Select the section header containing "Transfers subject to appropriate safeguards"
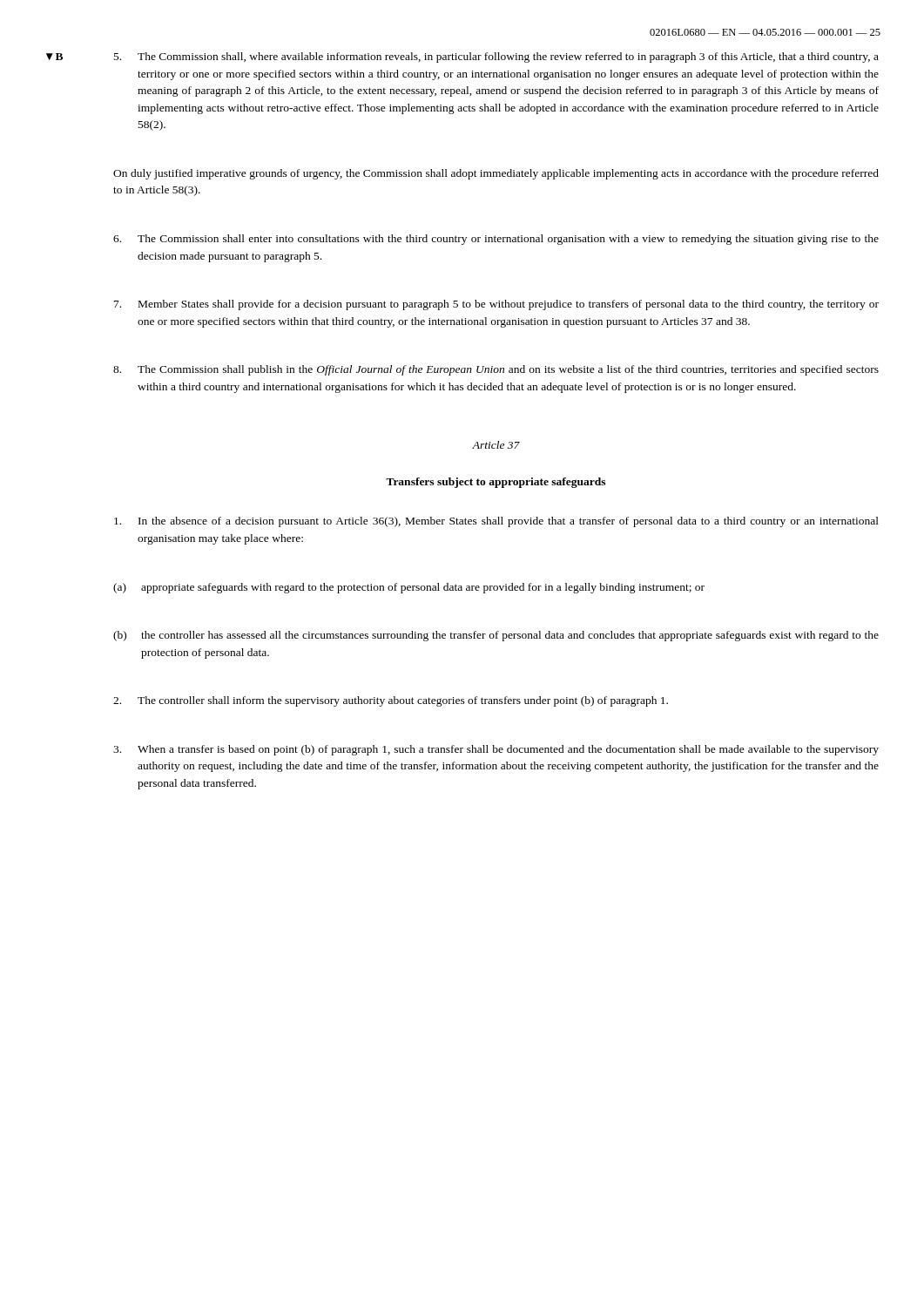 (496, 481)
